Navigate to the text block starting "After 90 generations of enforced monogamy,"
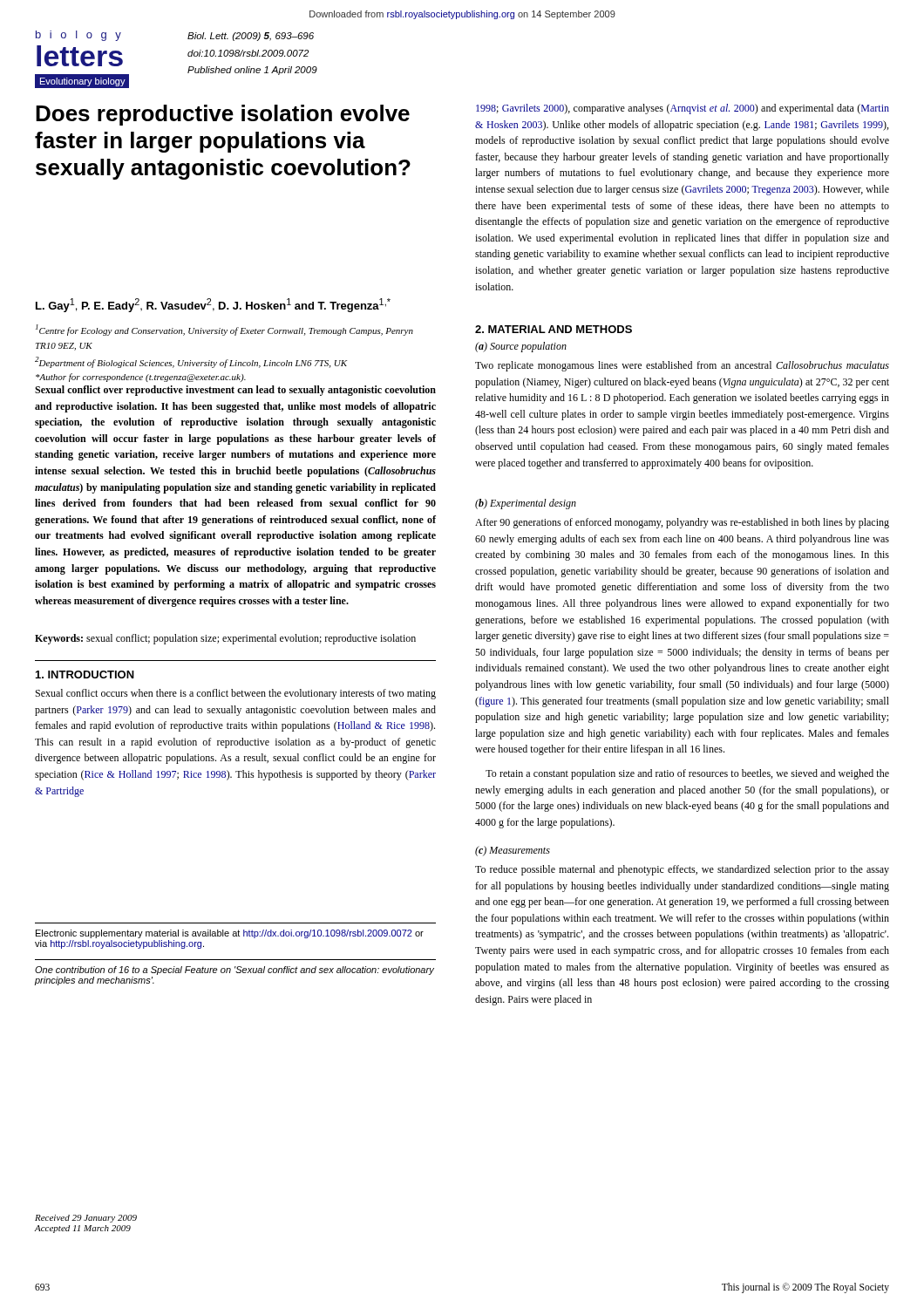The width and height of the screenshot is (924, 1308). click(682, 636)
